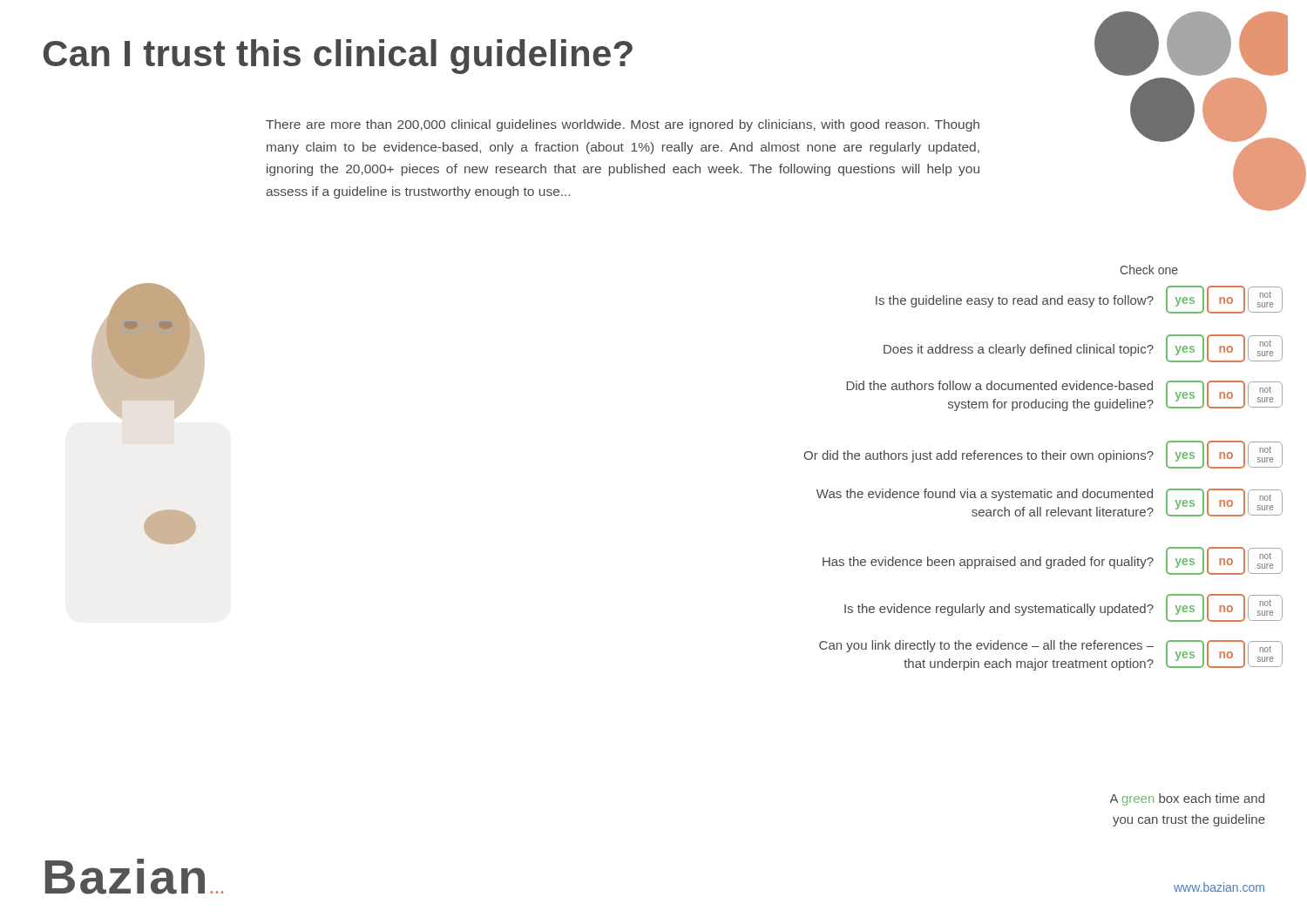
Task: Find the list item with the text "Or did the"
Action: point(1043,455)
